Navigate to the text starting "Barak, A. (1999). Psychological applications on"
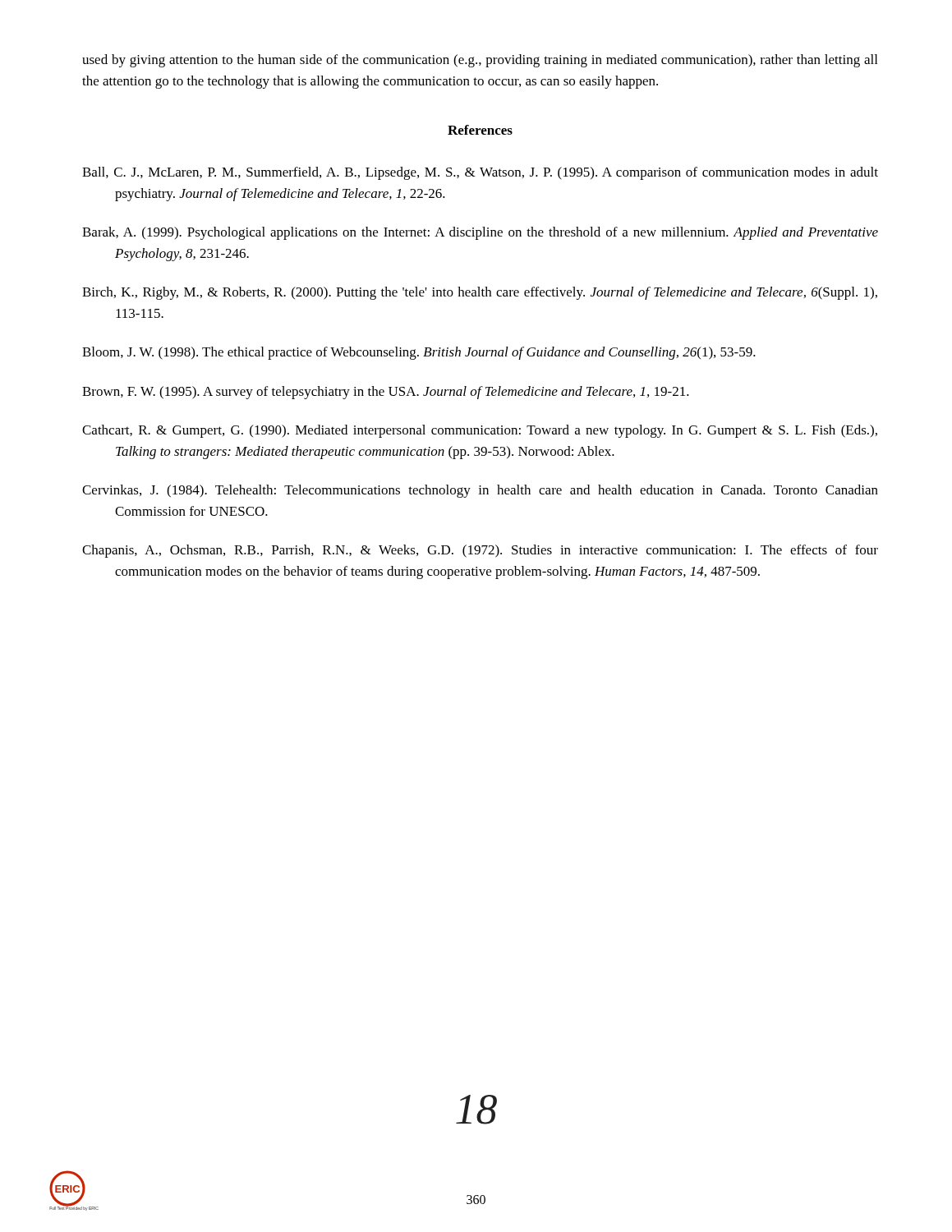The image size is (952, 1232). click(480, 243)
